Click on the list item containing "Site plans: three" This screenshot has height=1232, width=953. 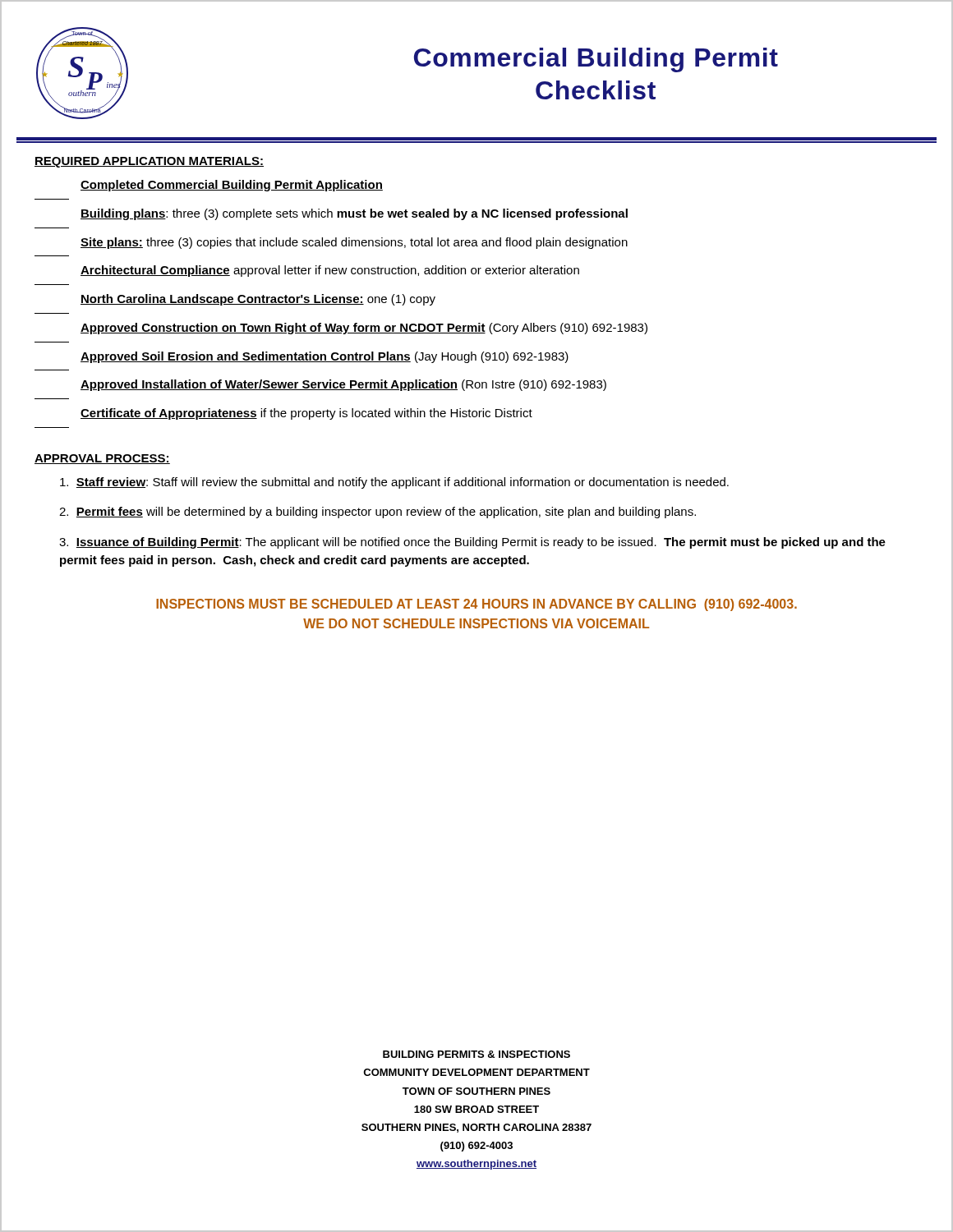point(476,245)
